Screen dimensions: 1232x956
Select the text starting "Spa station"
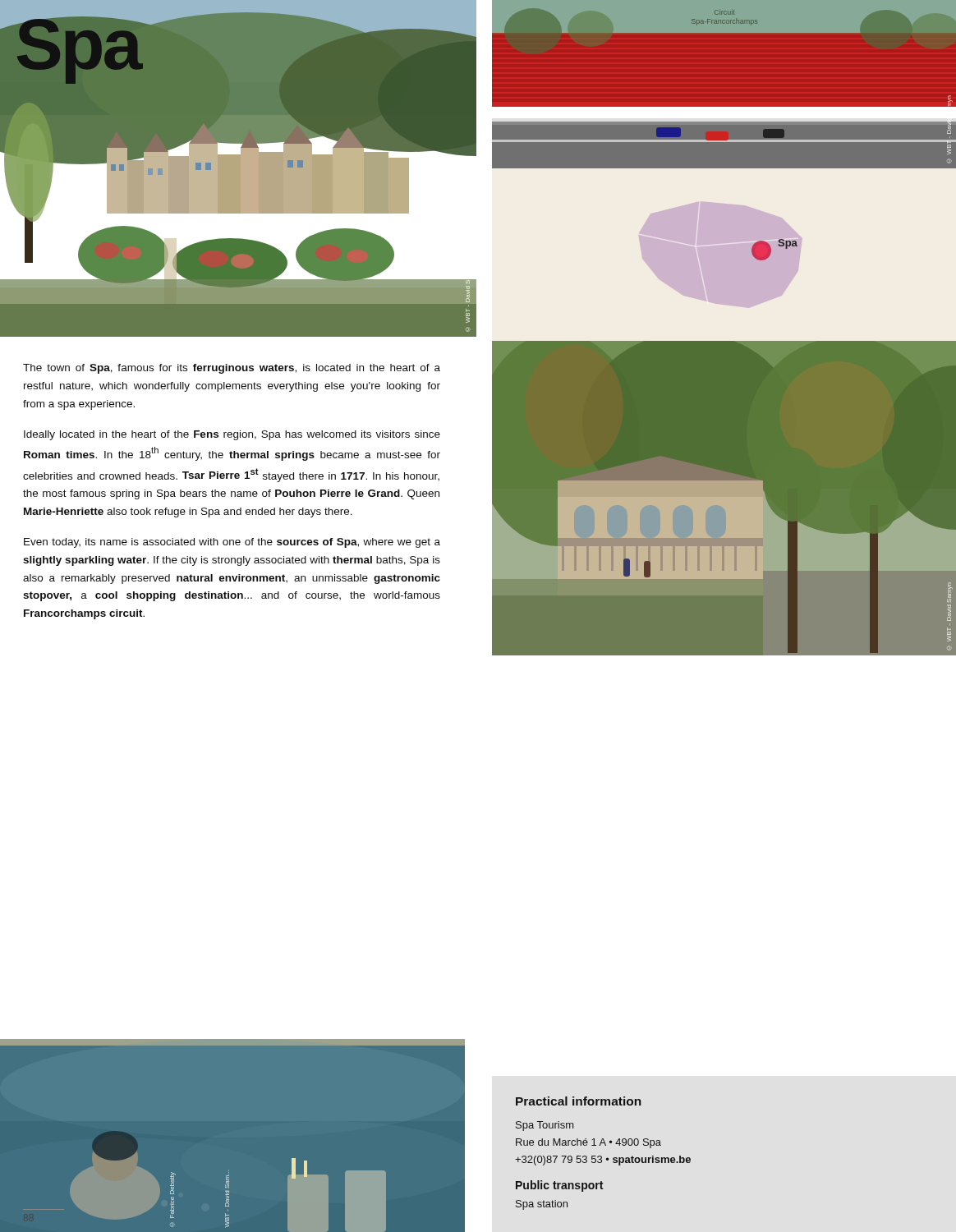coord(542,1204)
